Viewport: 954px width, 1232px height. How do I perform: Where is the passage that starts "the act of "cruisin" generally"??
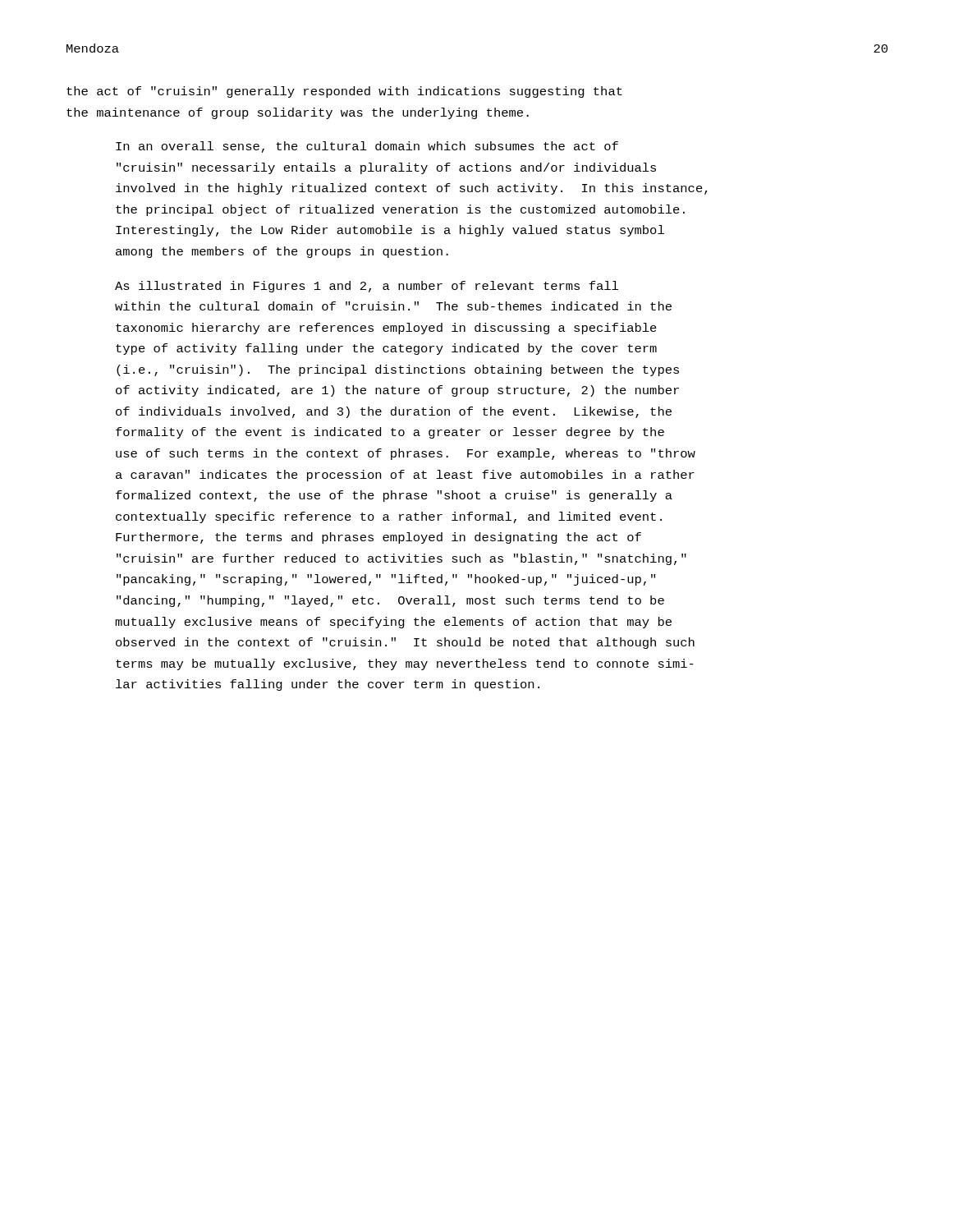coord(344,103)
